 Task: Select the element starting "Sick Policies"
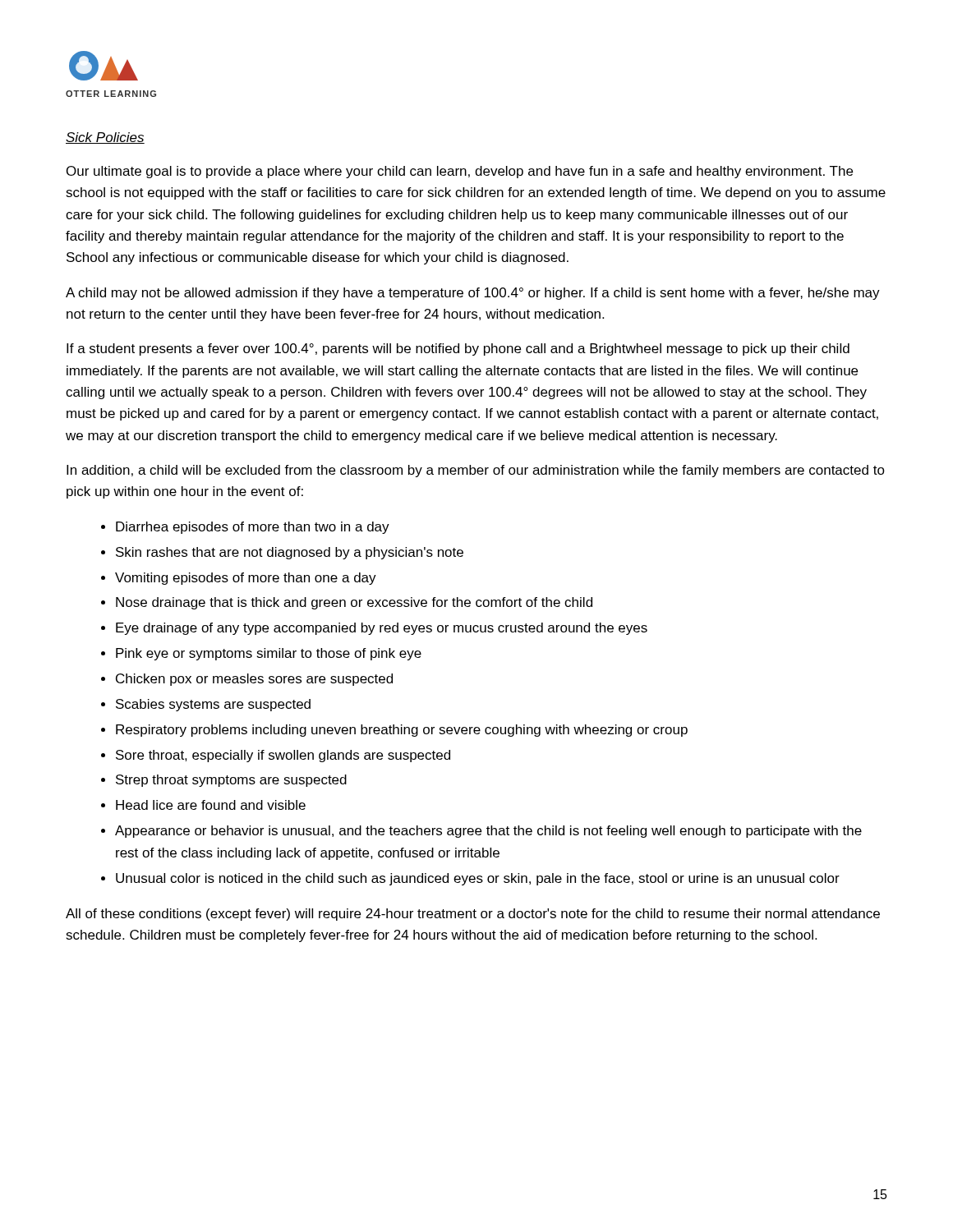(105, 138)
